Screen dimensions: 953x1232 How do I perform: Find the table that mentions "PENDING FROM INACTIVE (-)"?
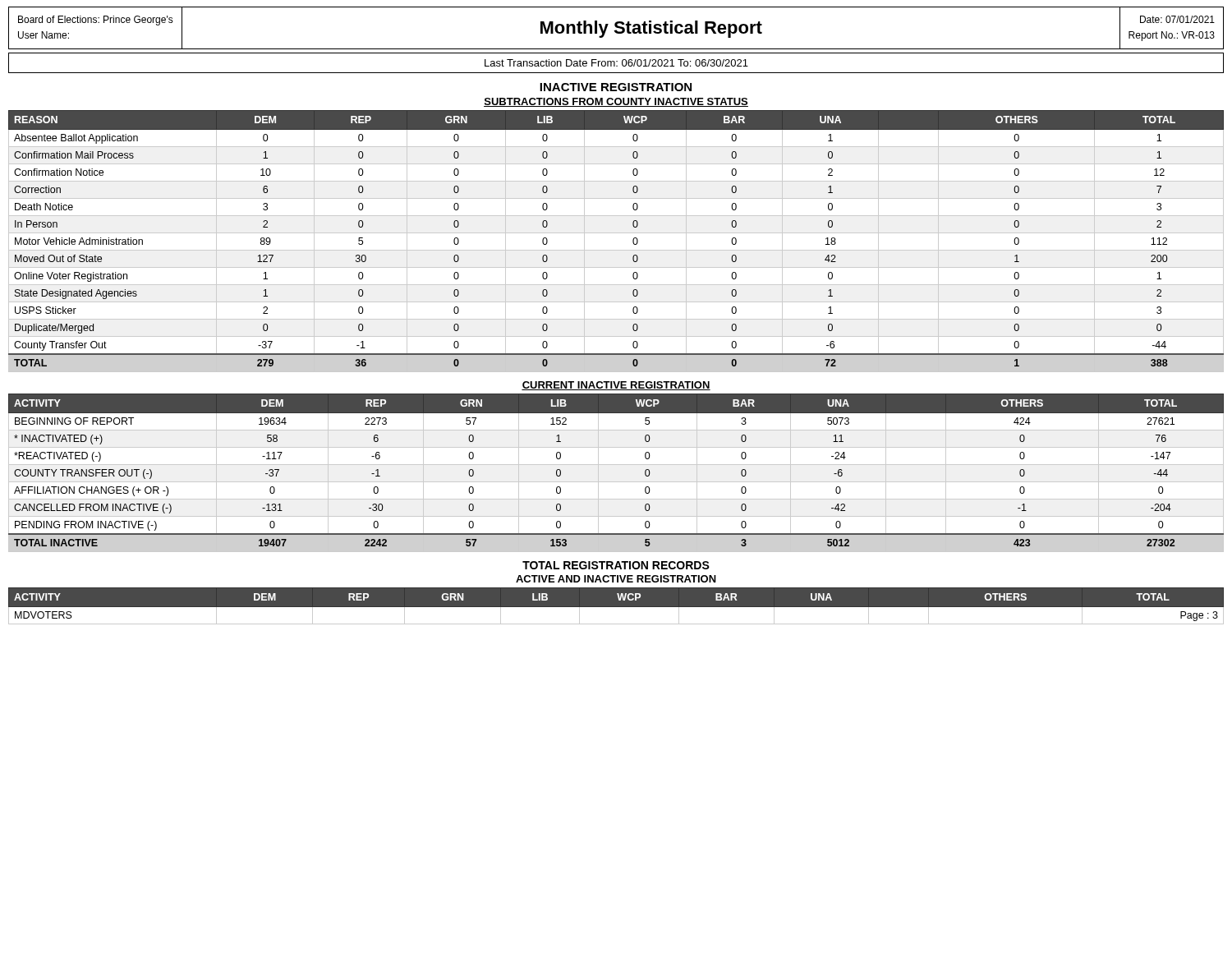(616, 473)
